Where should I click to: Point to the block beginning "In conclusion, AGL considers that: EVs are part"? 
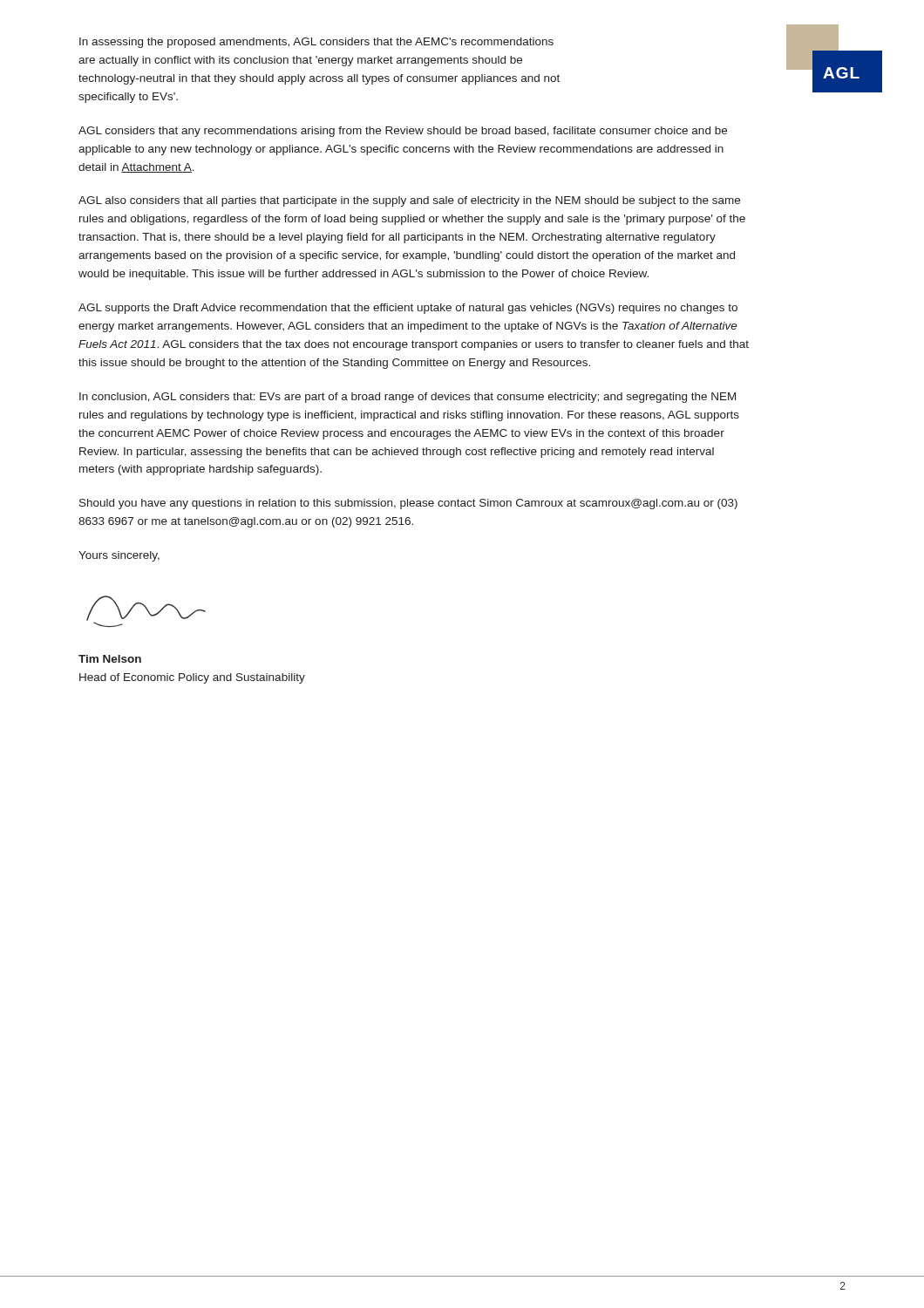pyautogui.click(x=409, y=433)
